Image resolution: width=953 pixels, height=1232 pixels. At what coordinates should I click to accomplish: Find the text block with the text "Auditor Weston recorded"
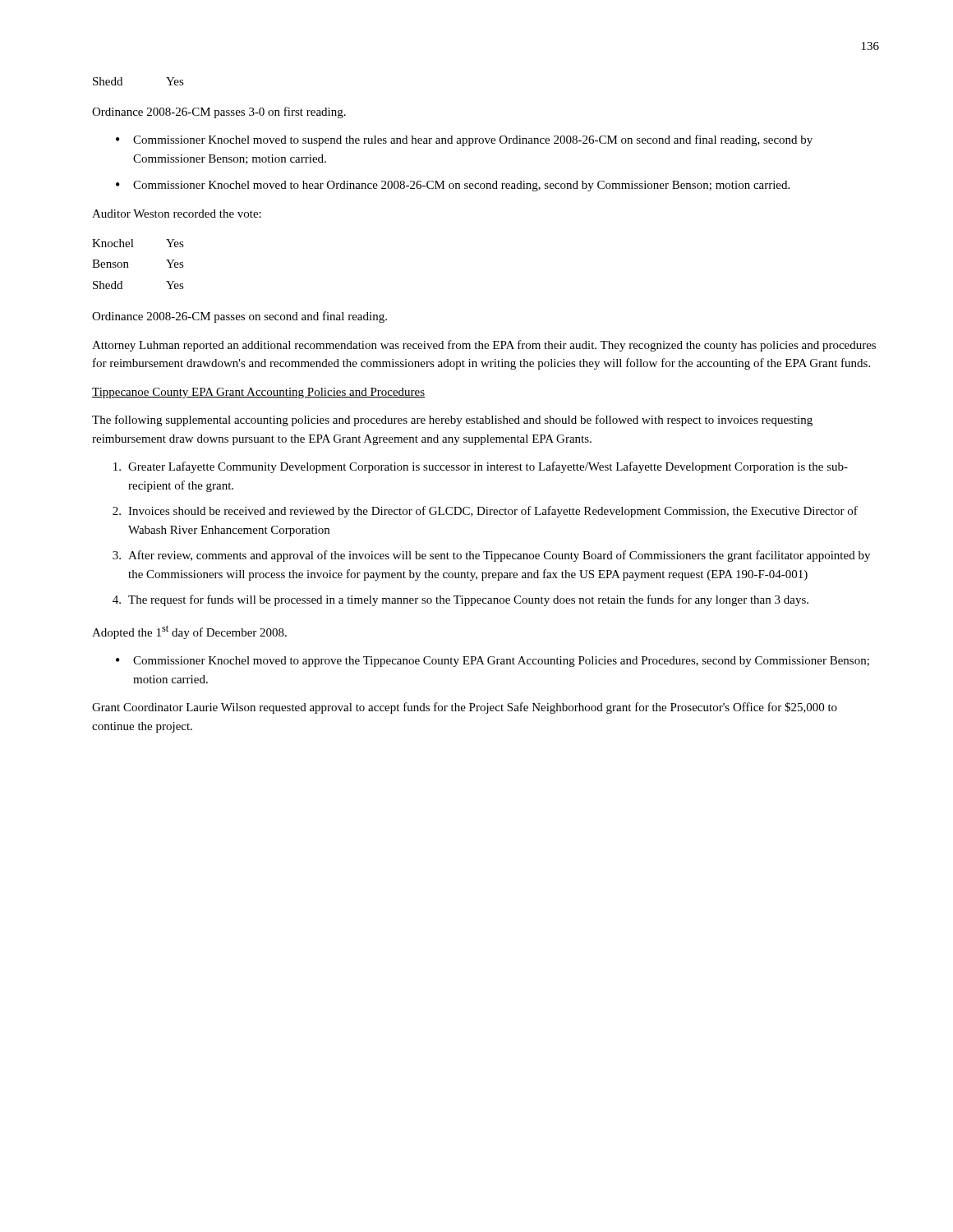(177, 214)
